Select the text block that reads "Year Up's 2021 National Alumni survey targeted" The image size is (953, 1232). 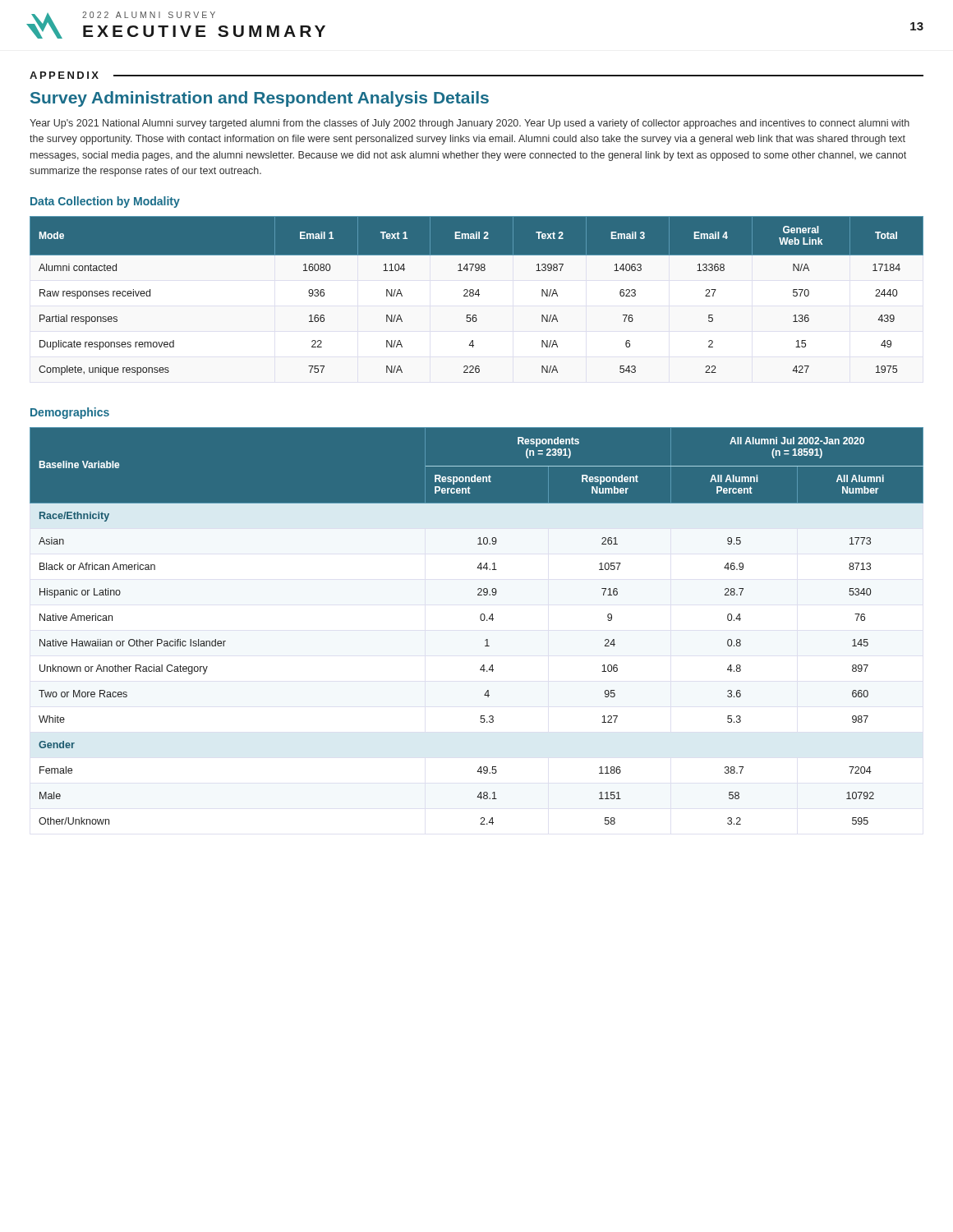[x=470, y=147]
